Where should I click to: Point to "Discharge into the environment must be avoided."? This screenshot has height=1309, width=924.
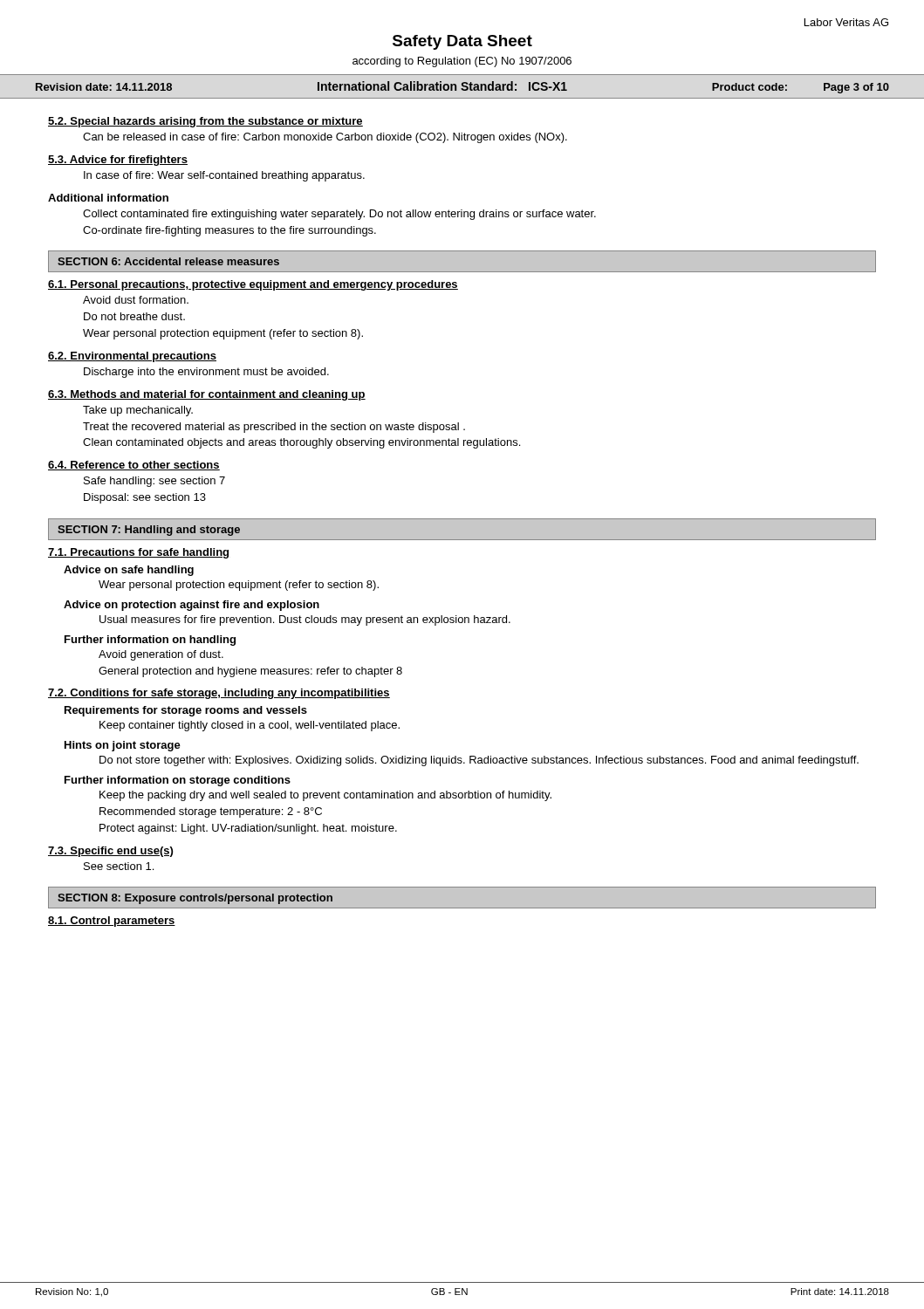coord(206,371)
